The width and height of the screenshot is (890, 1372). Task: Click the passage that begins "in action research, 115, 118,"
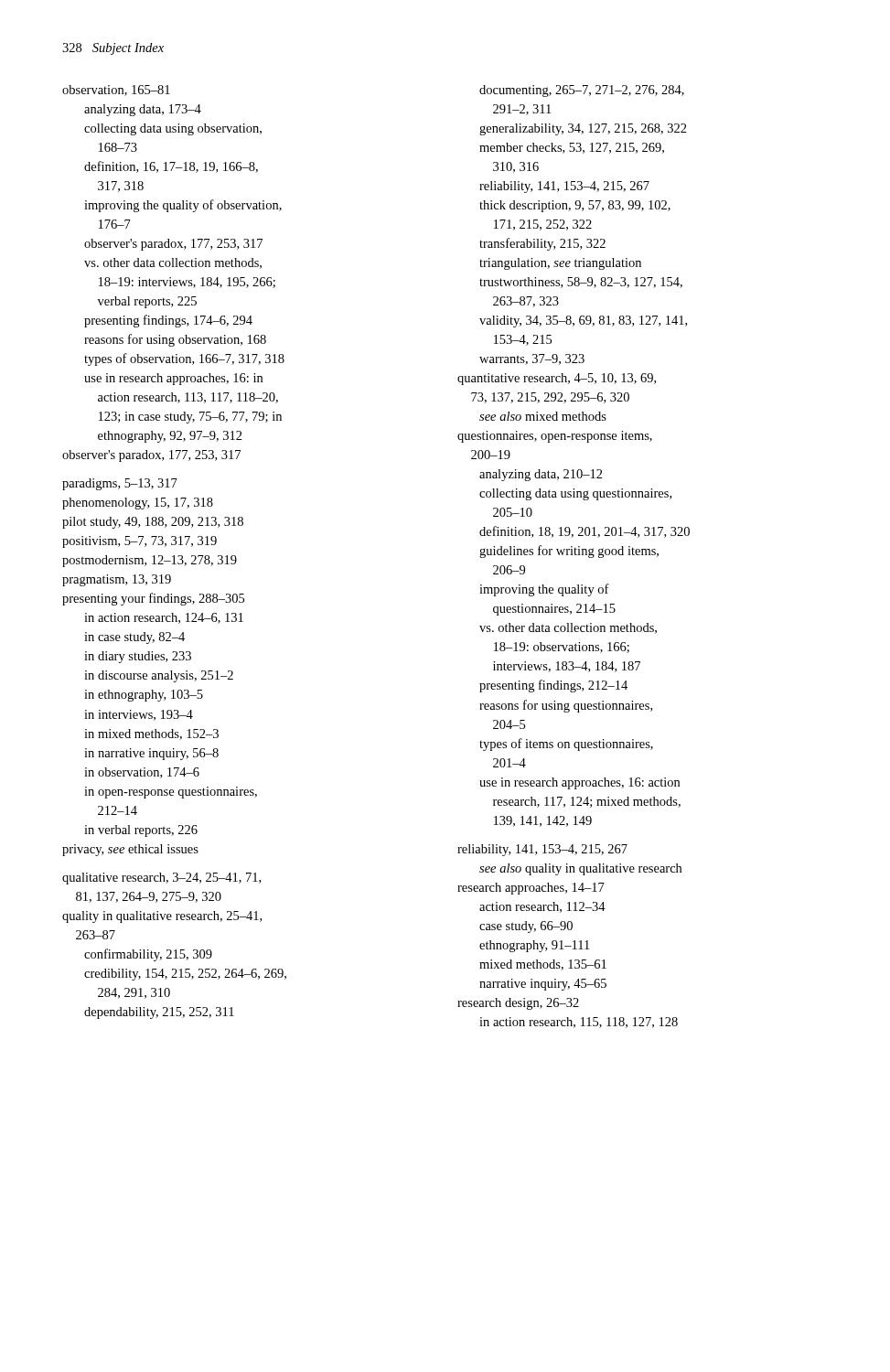[x=579, y=1021]
